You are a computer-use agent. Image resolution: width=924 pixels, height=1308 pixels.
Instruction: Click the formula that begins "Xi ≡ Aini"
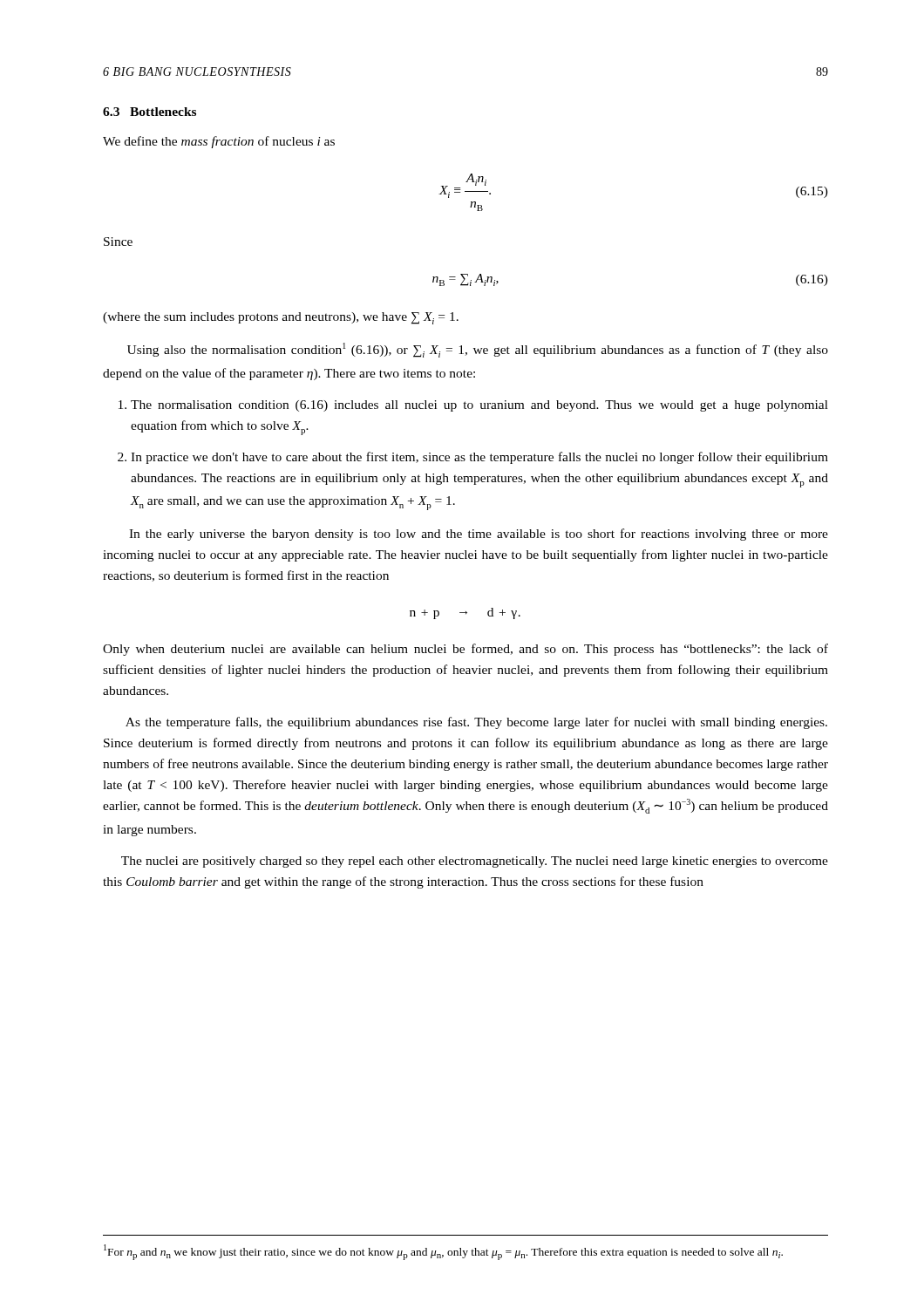476,185
